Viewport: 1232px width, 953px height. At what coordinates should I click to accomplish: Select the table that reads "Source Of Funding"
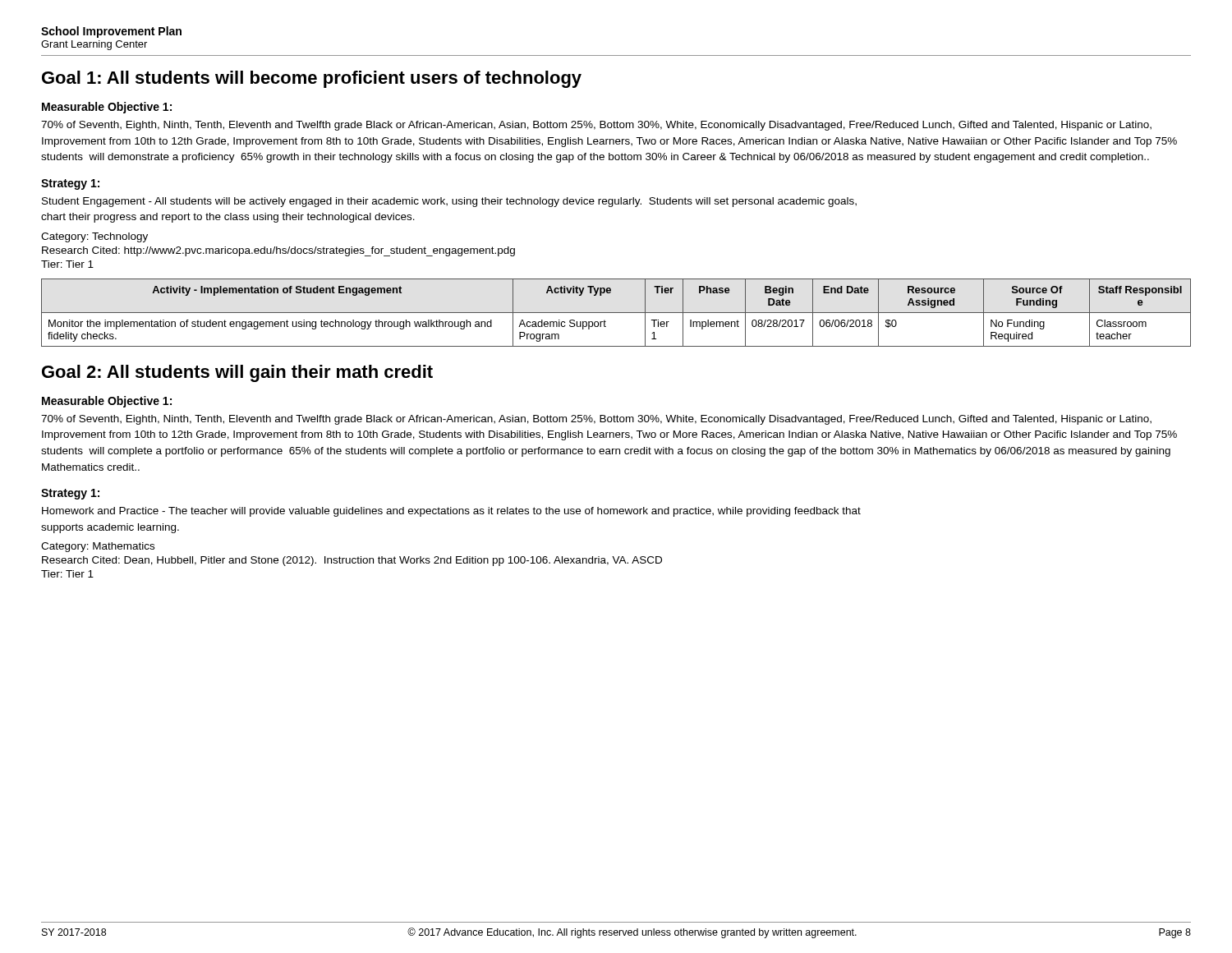click(x=616, y=312)
